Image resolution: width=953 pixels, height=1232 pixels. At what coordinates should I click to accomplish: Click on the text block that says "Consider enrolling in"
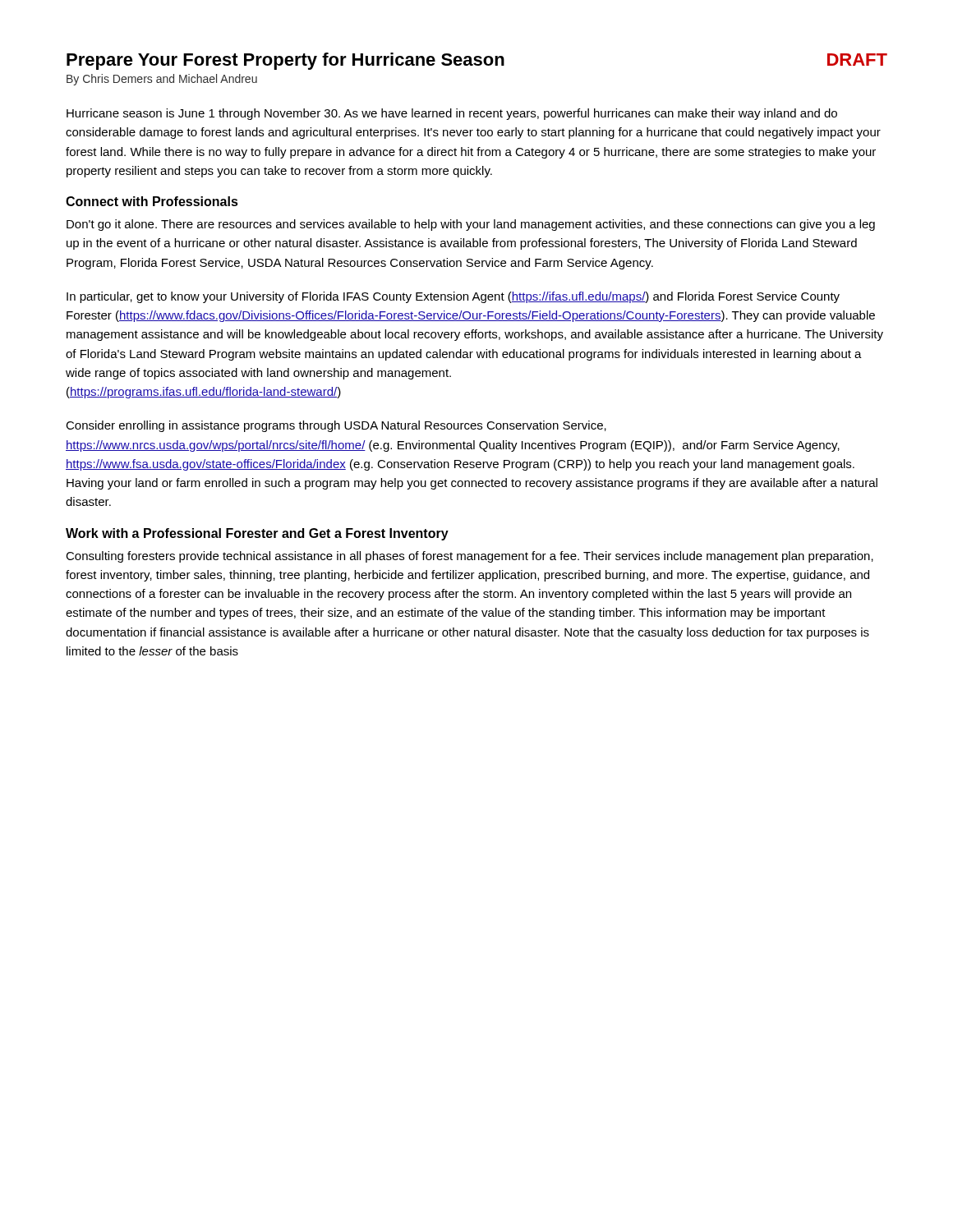pos(472,463)
